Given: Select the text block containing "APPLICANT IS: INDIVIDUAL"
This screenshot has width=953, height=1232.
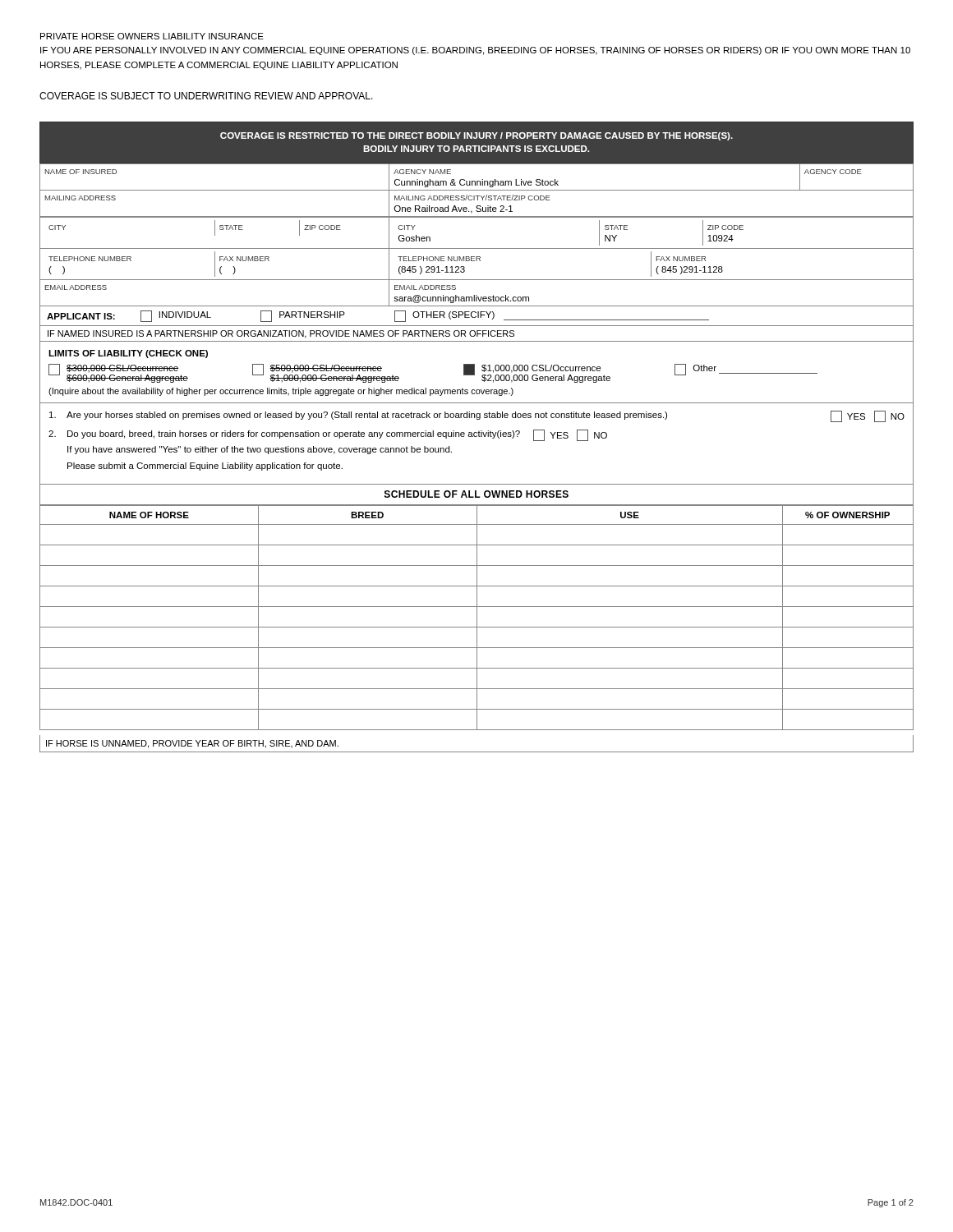Looking at the screenshot, I should (476, 316).
